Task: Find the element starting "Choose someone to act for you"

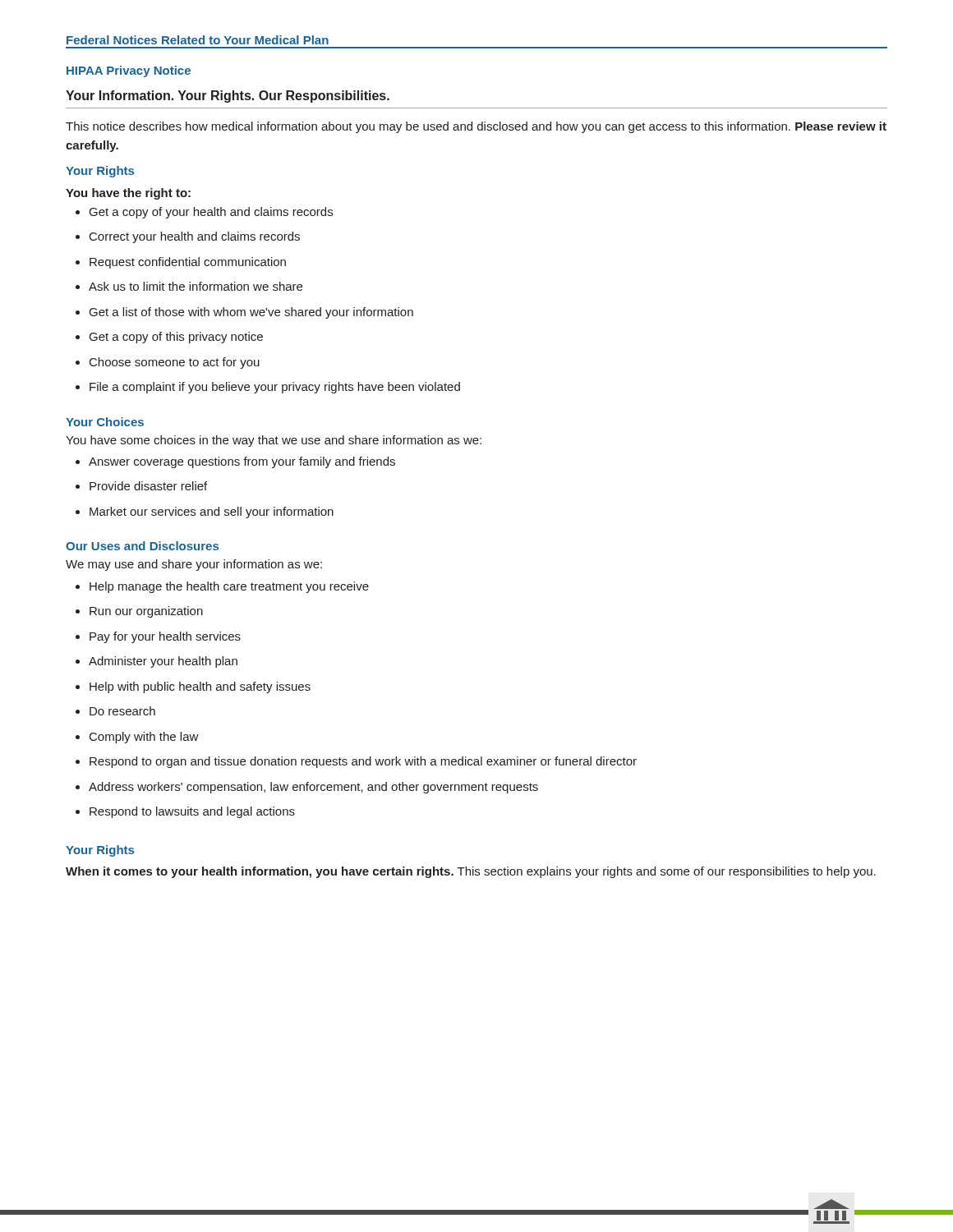Action: [x=168, y=363]
